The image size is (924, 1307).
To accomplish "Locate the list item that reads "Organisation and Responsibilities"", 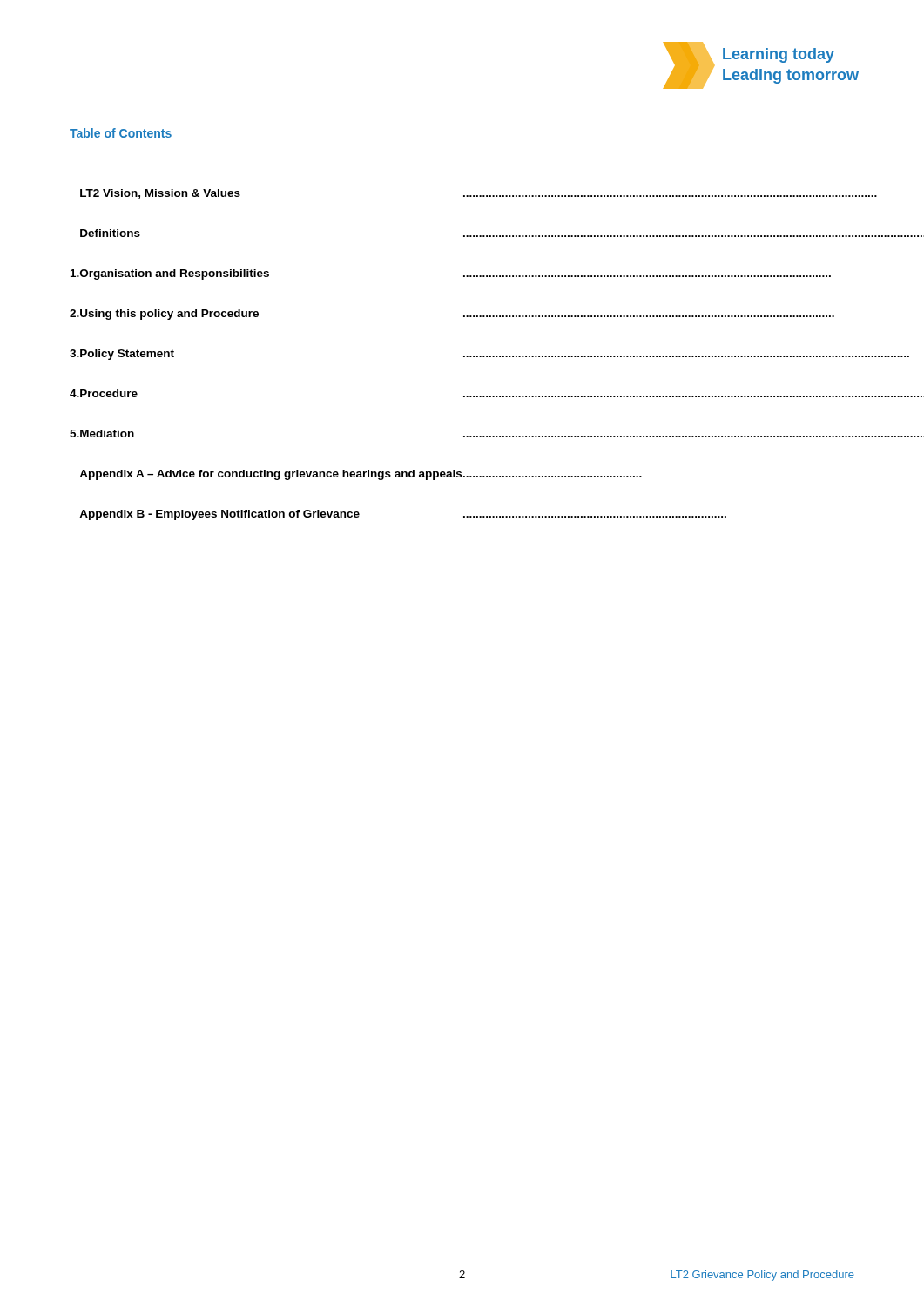I will coord(171,274).
